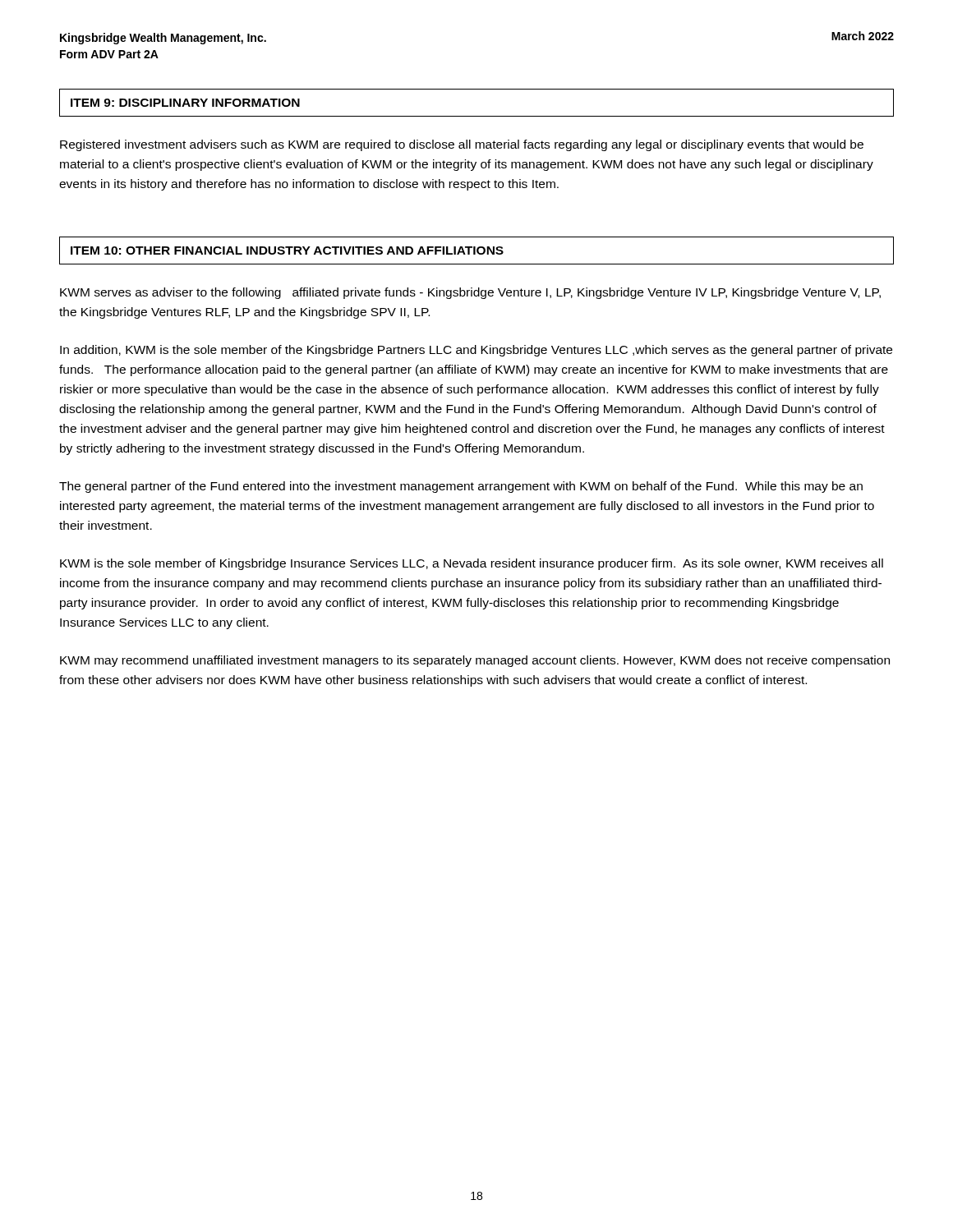Screen dimensions: 1232x953
Task: Navigate to the text starting "ITEM 9: DISCIPLINARY INFORMATION"
Action: (185, 102)
